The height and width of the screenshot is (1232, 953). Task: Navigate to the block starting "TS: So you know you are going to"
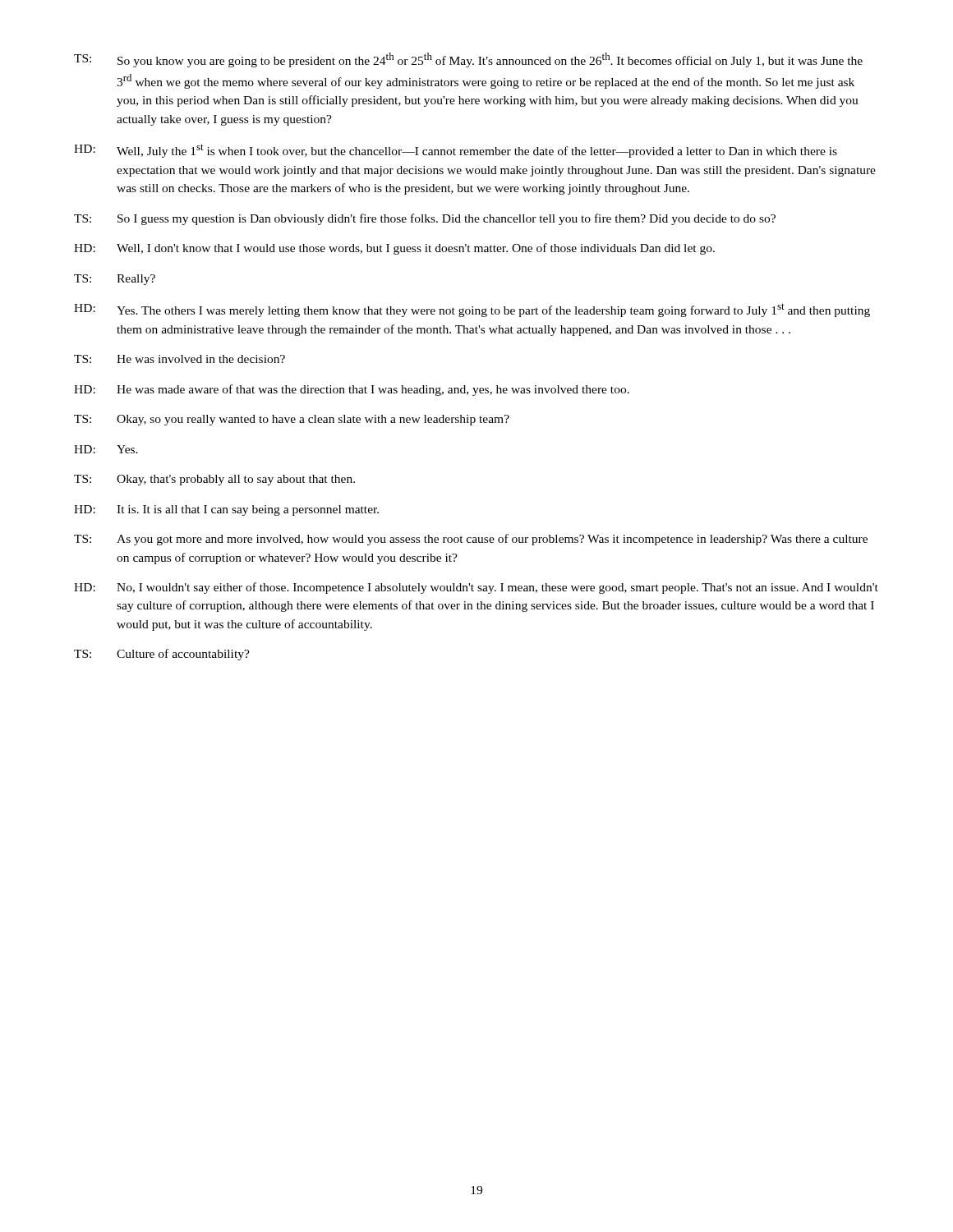pos(476,89)
